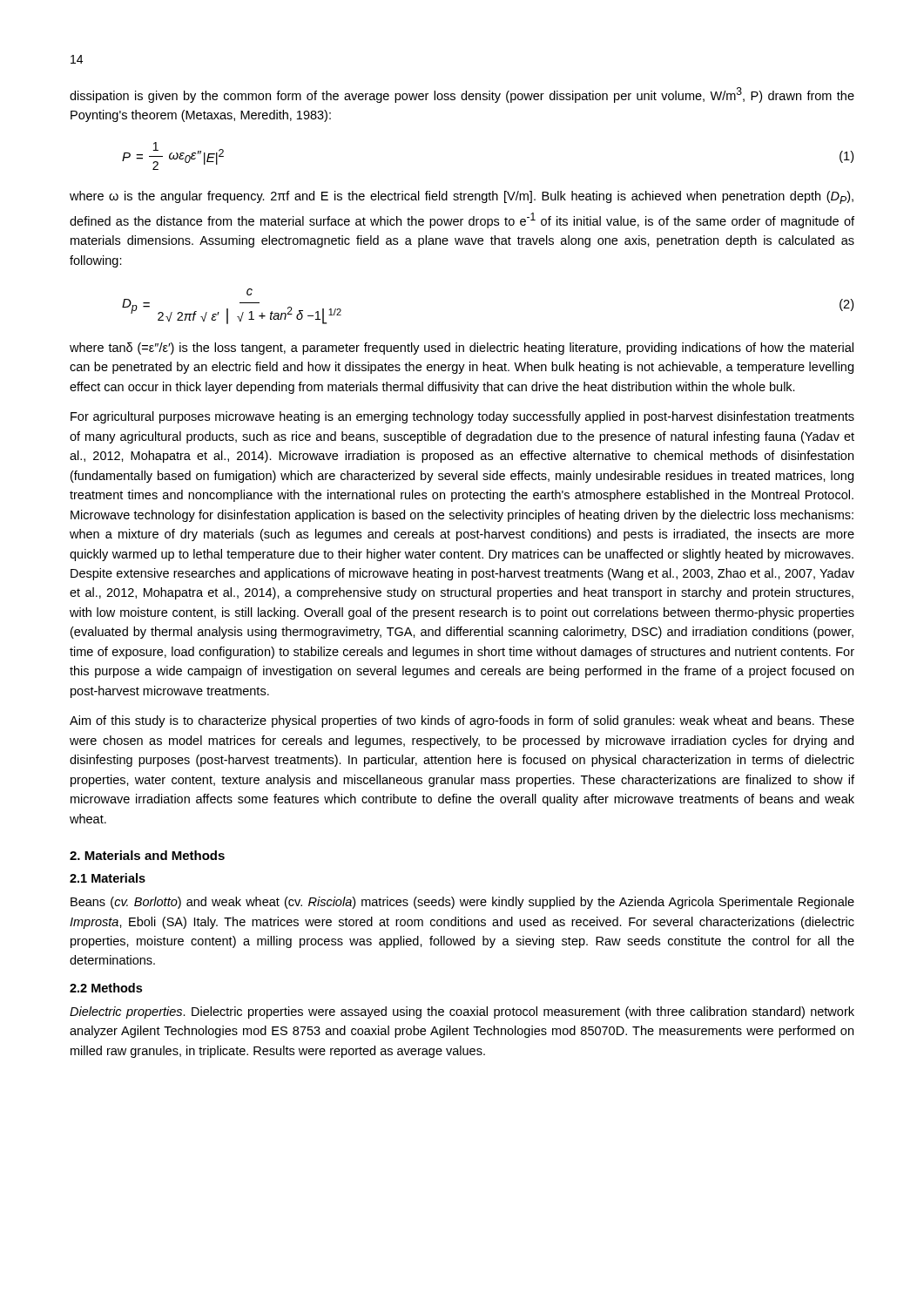
Task: Navigate to the region starting "Beans (cv. Borlotto) and weak wheat (cv. Risciola)"
Action: pyautogui.click(x=462, y=931)
